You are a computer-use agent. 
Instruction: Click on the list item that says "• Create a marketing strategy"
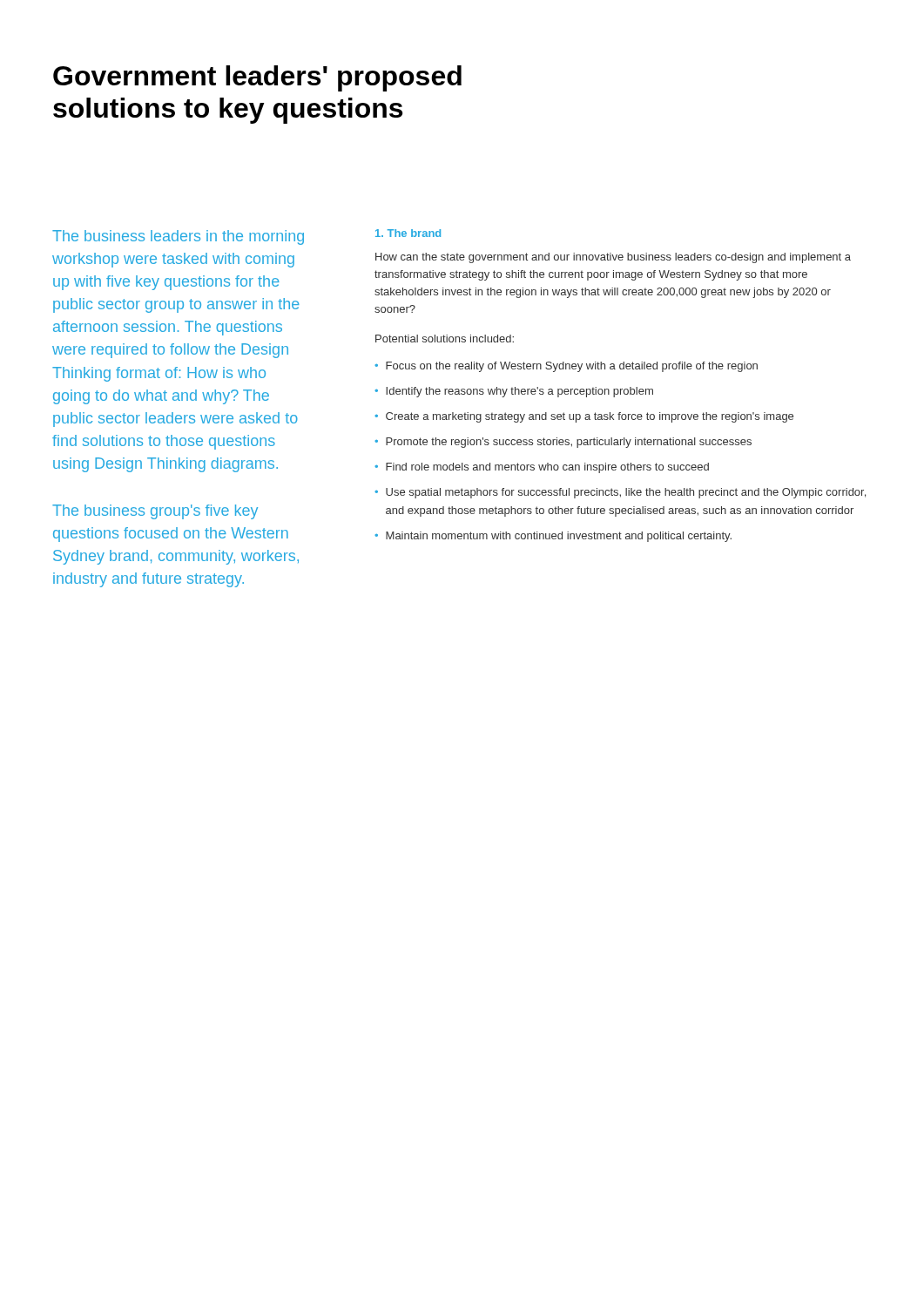coord(584,417)
